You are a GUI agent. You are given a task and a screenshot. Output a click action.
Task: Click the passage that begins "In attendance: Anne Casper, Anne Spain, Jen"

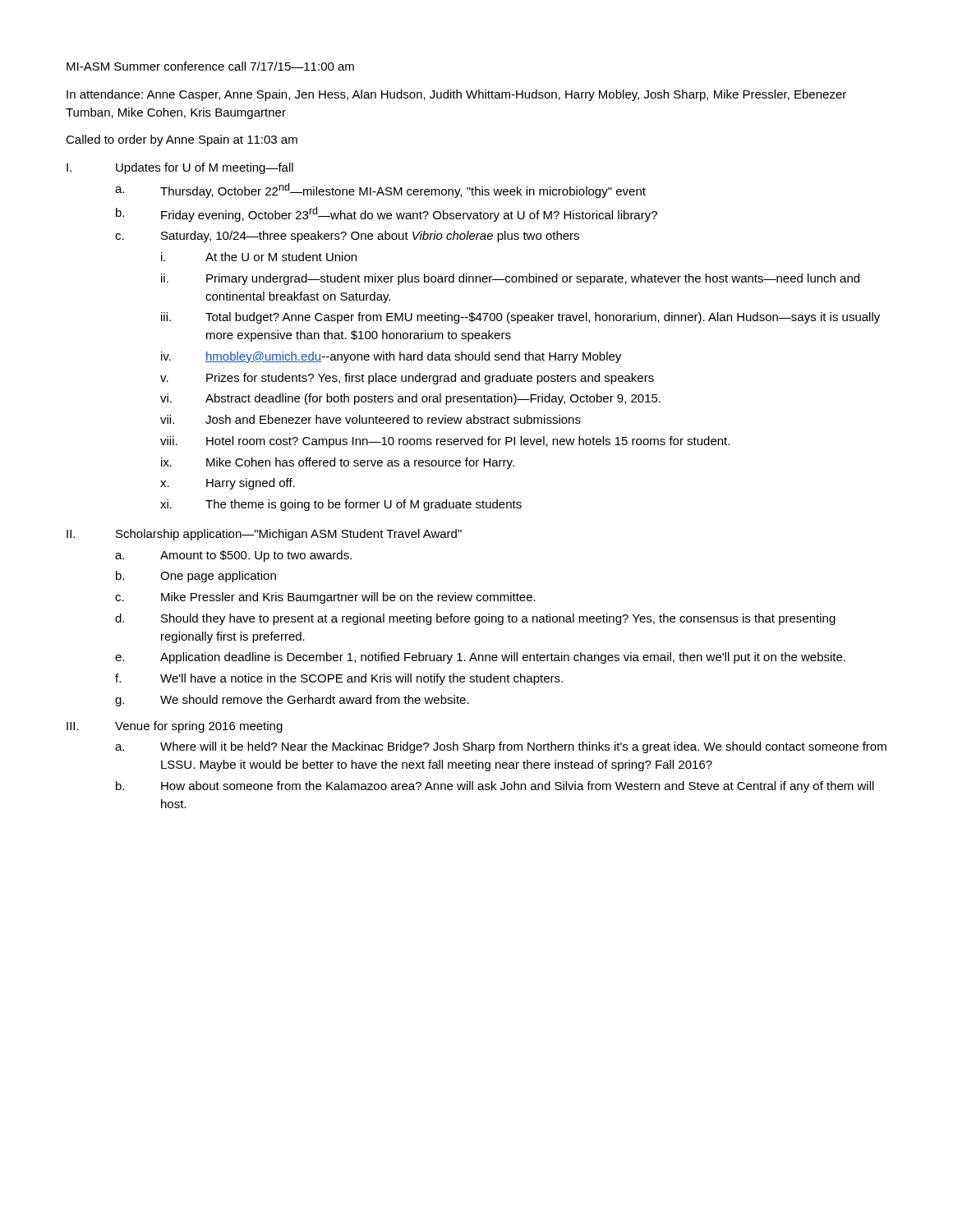tap(456, 103)
